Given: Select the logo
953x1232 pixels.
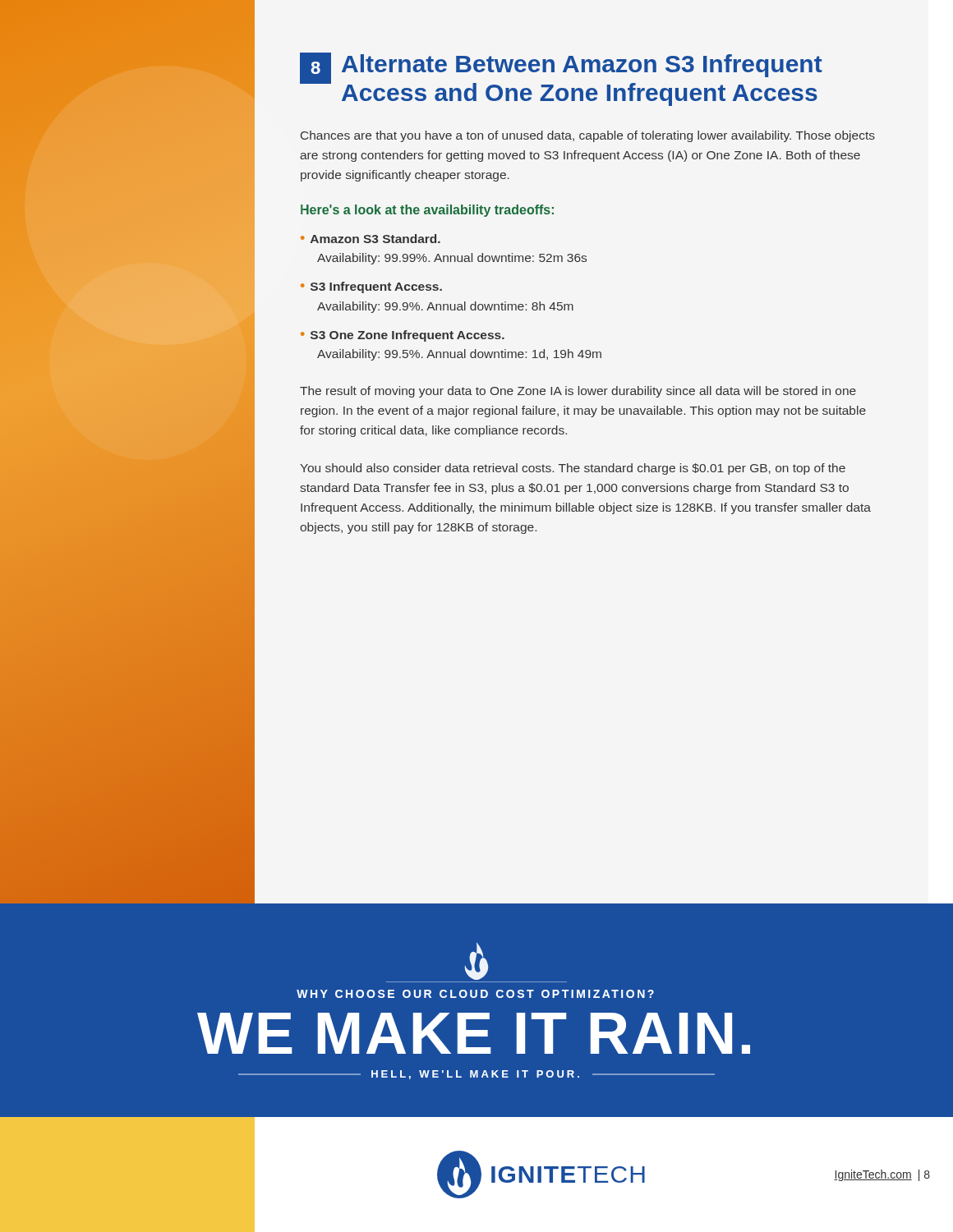Looking at the screenshot, I should click(542, 1175).
